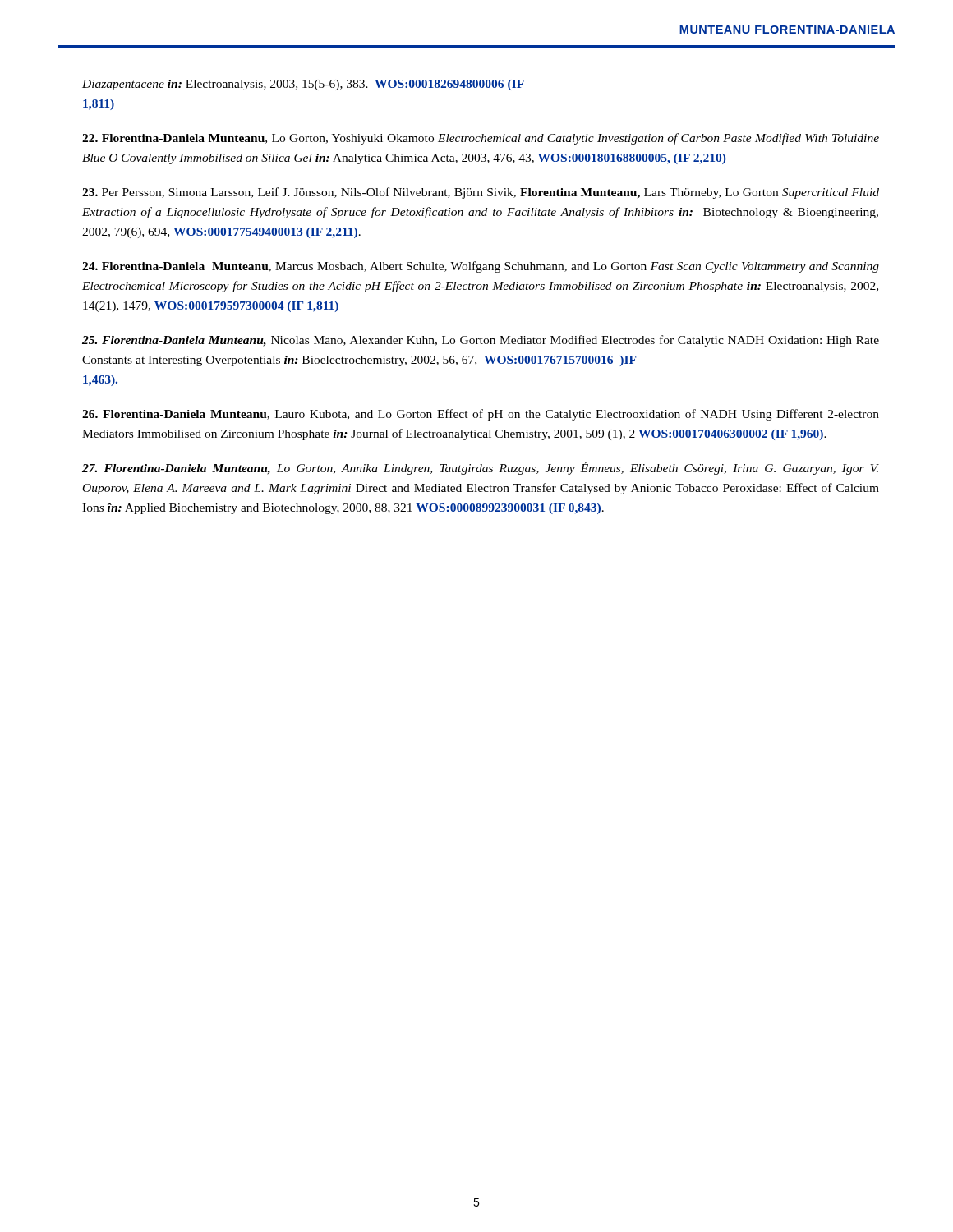Point to the passage starting "24. Florentina-Daniela Munteanu,"

pos(481,286)
